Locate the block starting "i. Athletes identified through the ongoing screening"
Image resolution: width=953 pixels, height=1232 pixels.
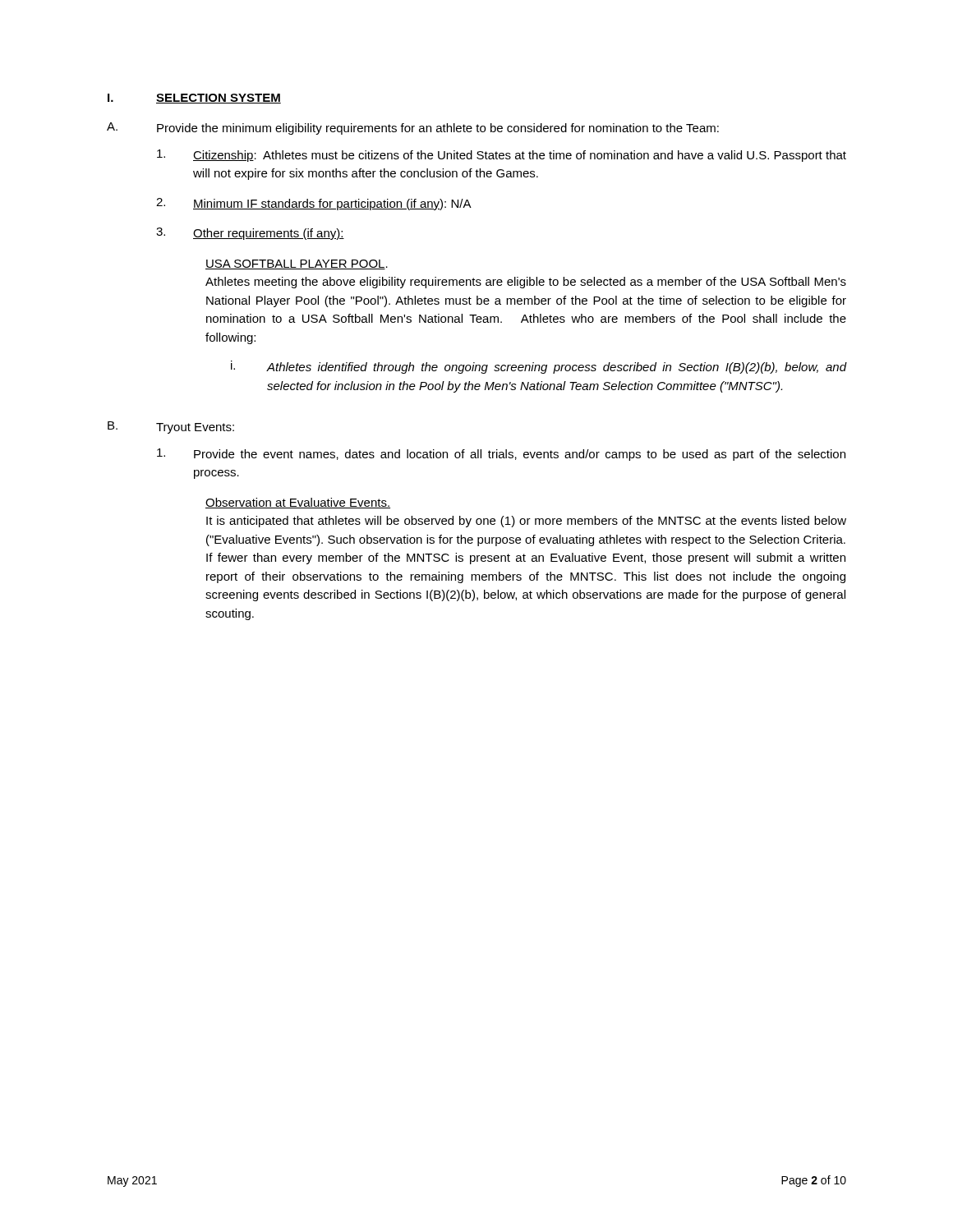coord(538,377)
